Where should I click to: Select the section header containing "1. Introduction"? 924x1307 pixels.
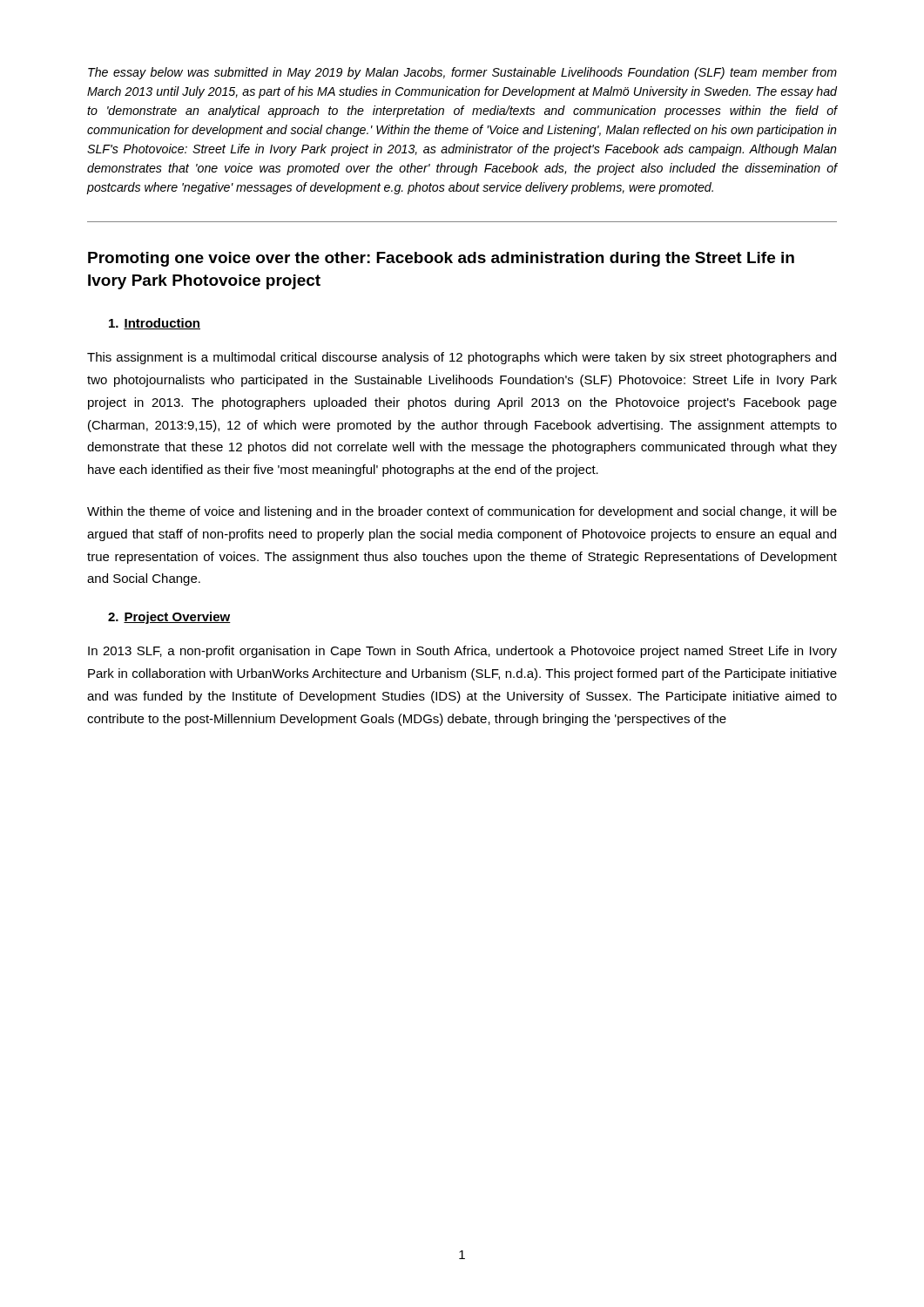click(154, 323)
